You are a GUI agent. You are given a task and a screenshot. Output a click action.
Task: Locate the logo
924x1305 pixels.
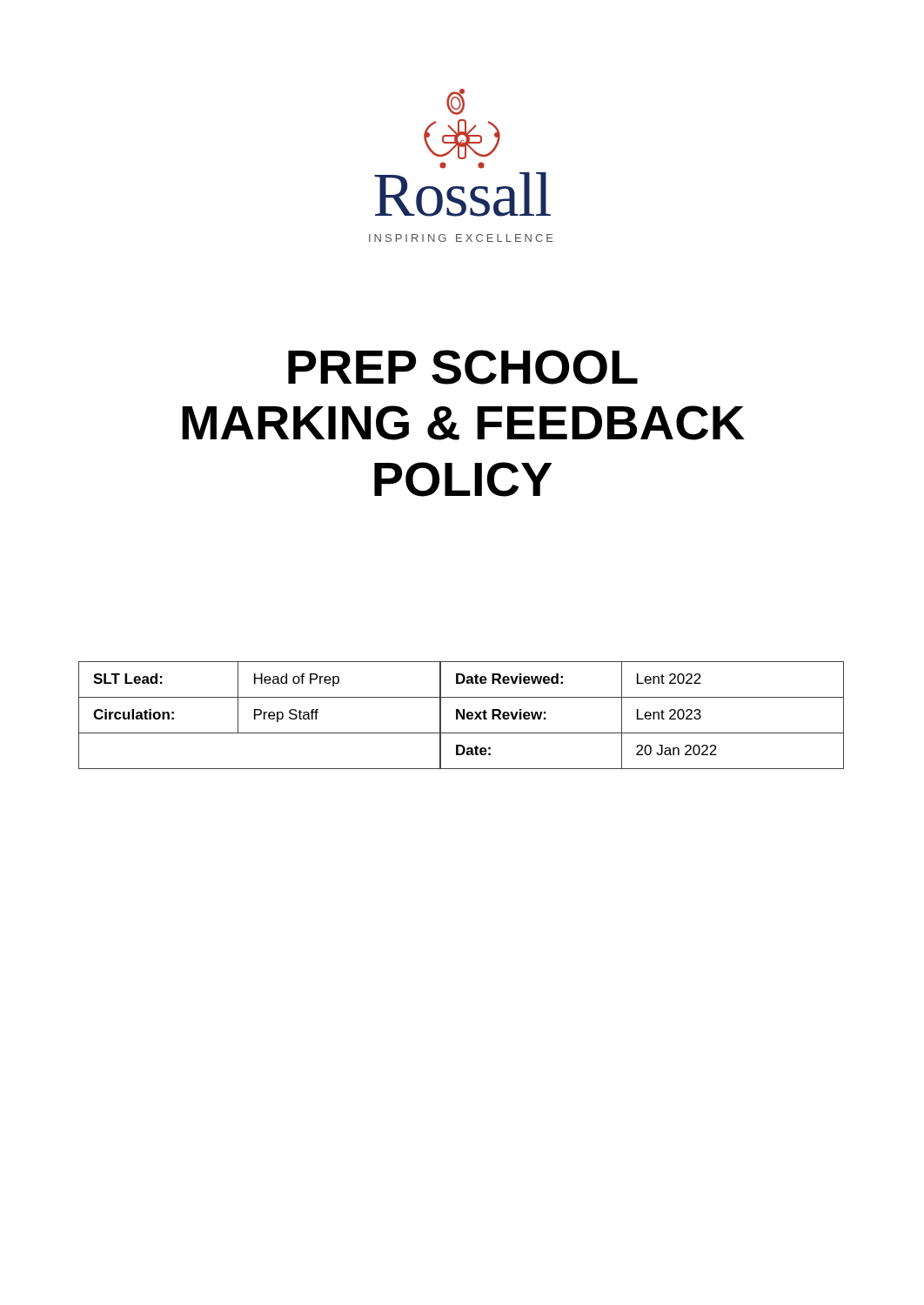[462, 184]
